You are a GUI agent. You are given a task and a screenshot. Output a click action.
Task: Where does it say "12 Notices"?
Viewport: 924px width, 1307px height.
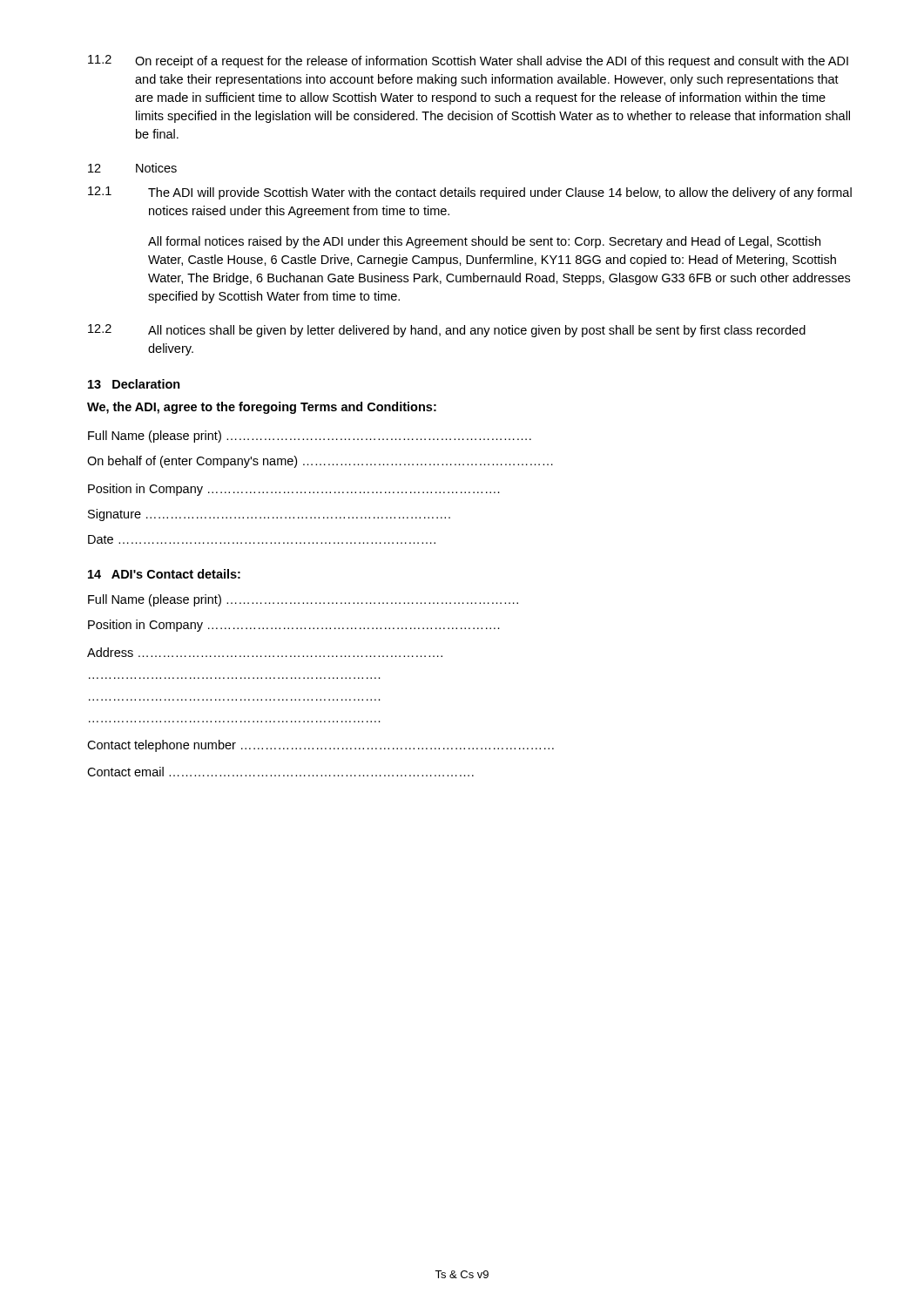132,168
